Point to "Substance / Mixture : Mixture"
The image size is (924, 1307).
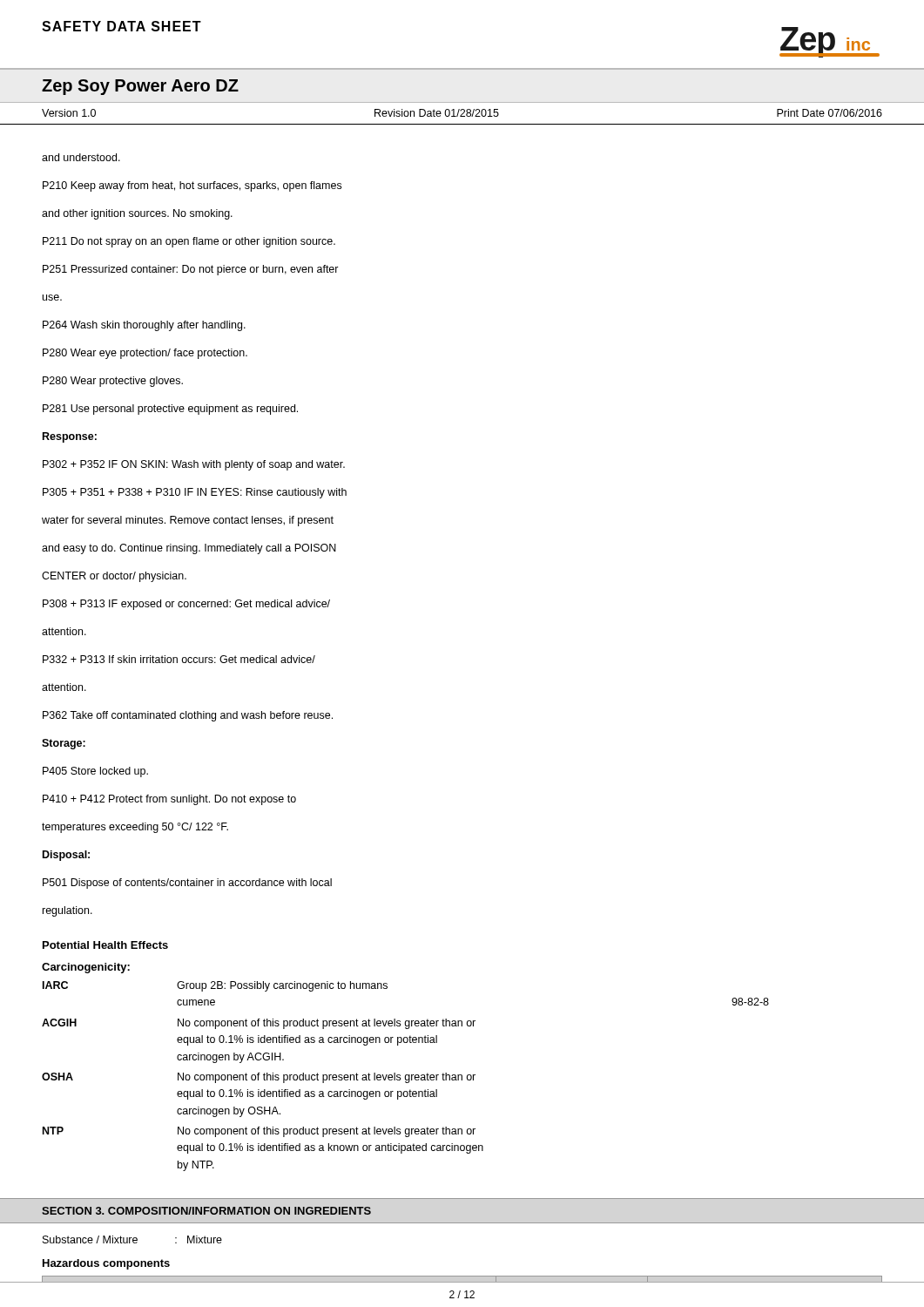coord(132,1240)
